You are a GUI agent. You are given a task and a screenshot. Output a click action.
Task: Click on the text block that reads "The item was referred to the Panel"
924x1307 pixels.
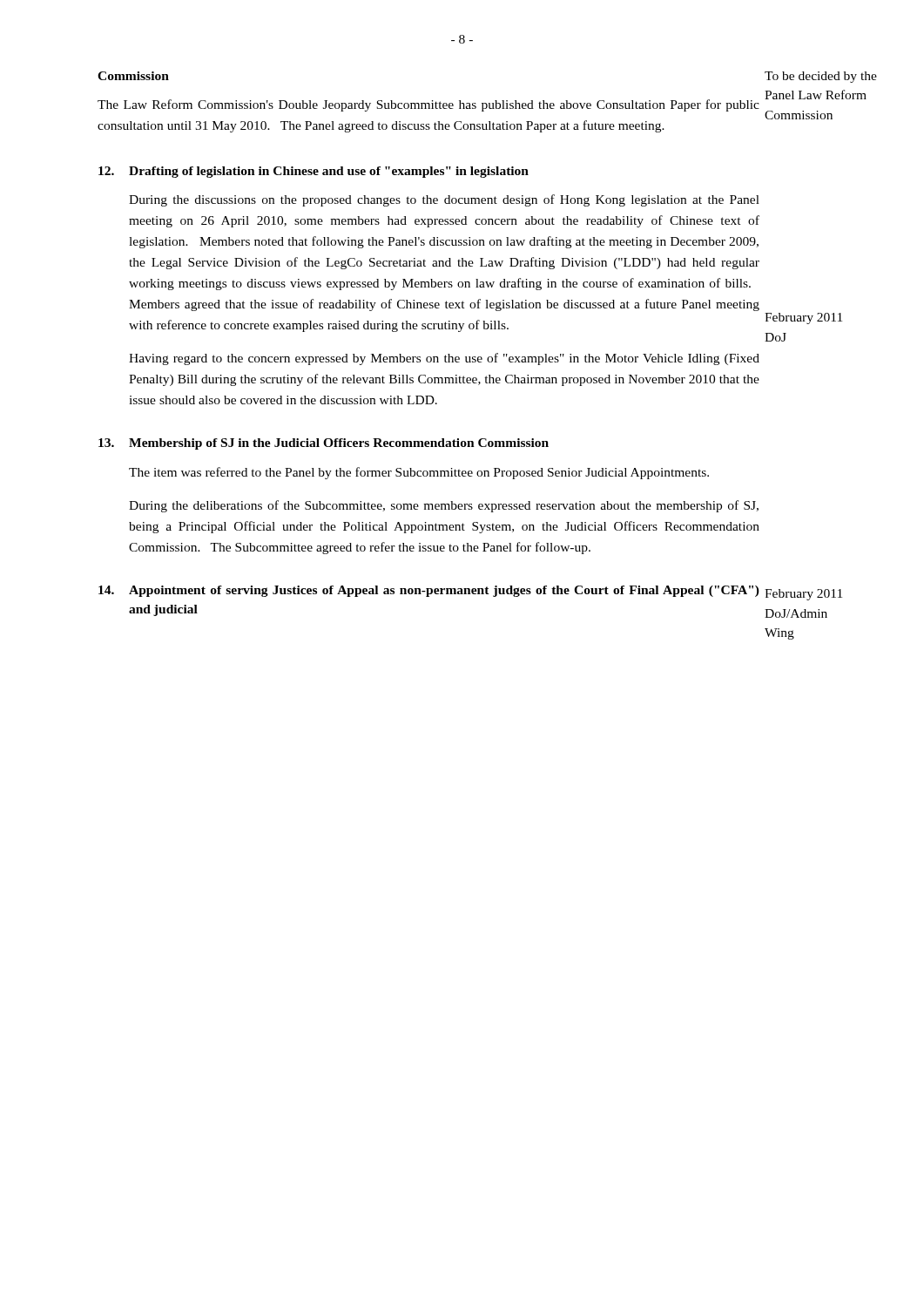pos(419,472)
